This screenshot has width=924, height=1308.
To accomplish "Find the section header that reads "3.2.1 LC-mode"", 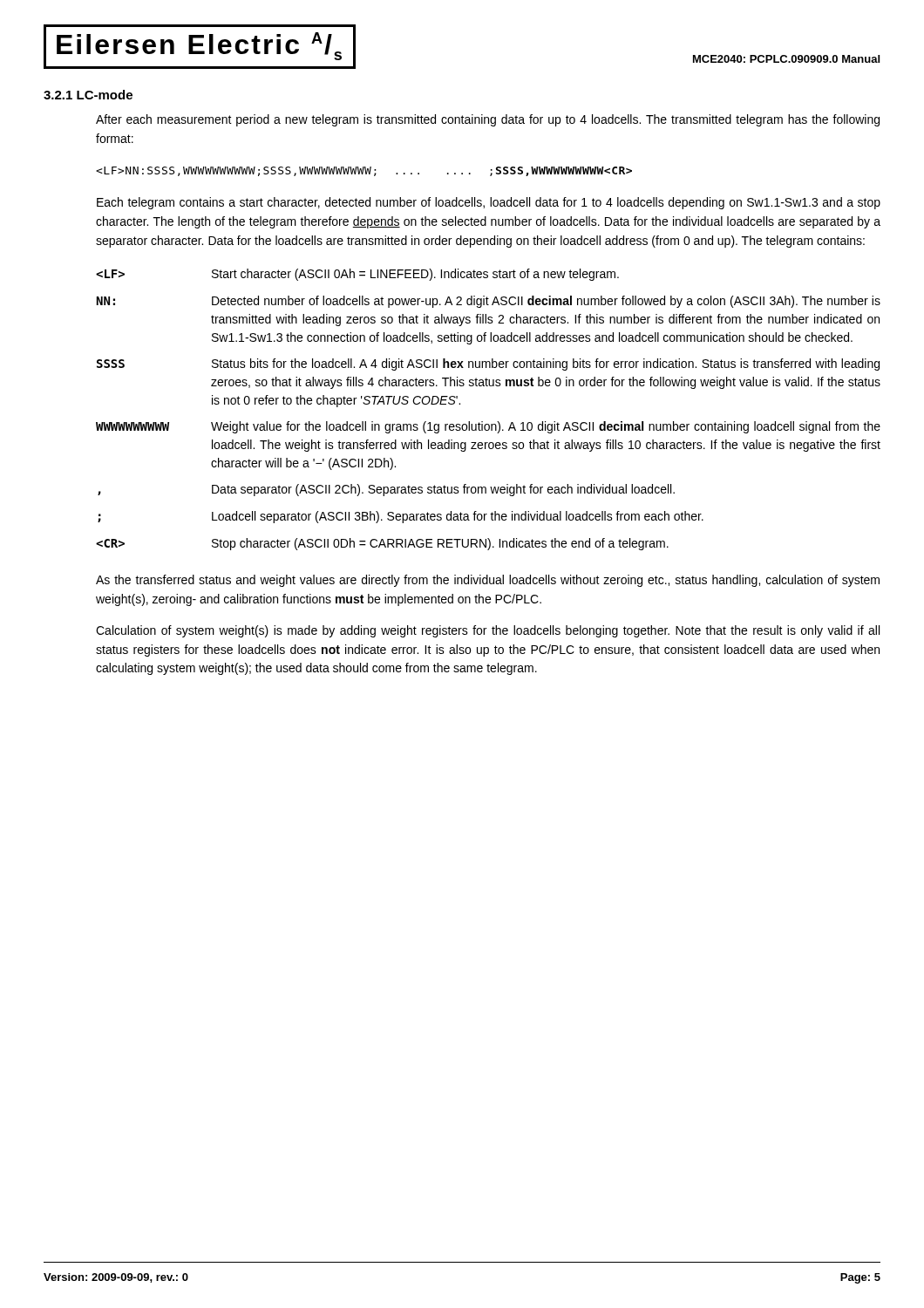I will click(x=88, y=95).
